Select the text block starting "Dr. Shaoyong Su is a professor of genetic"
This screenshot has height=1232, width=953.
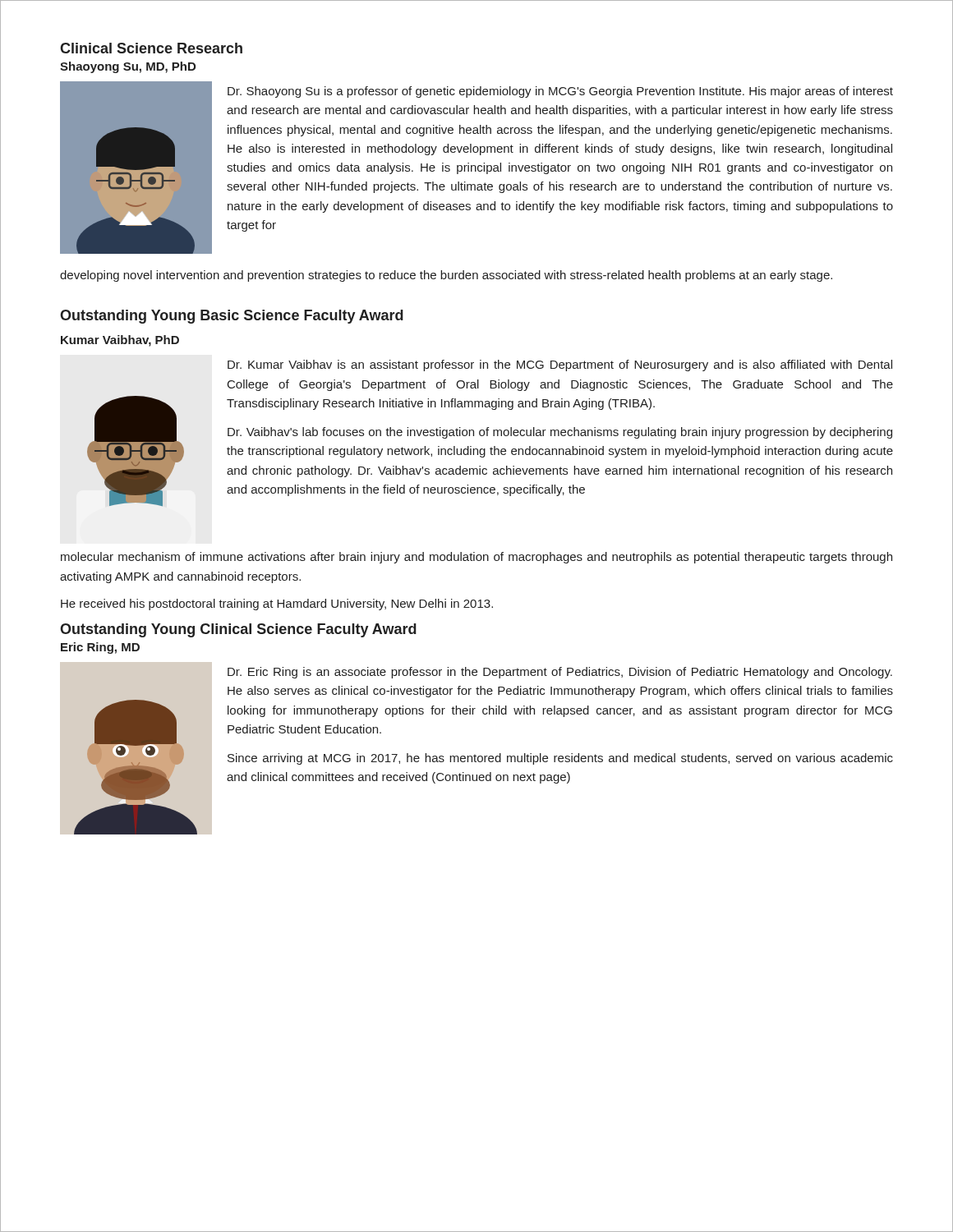point(476,168)
